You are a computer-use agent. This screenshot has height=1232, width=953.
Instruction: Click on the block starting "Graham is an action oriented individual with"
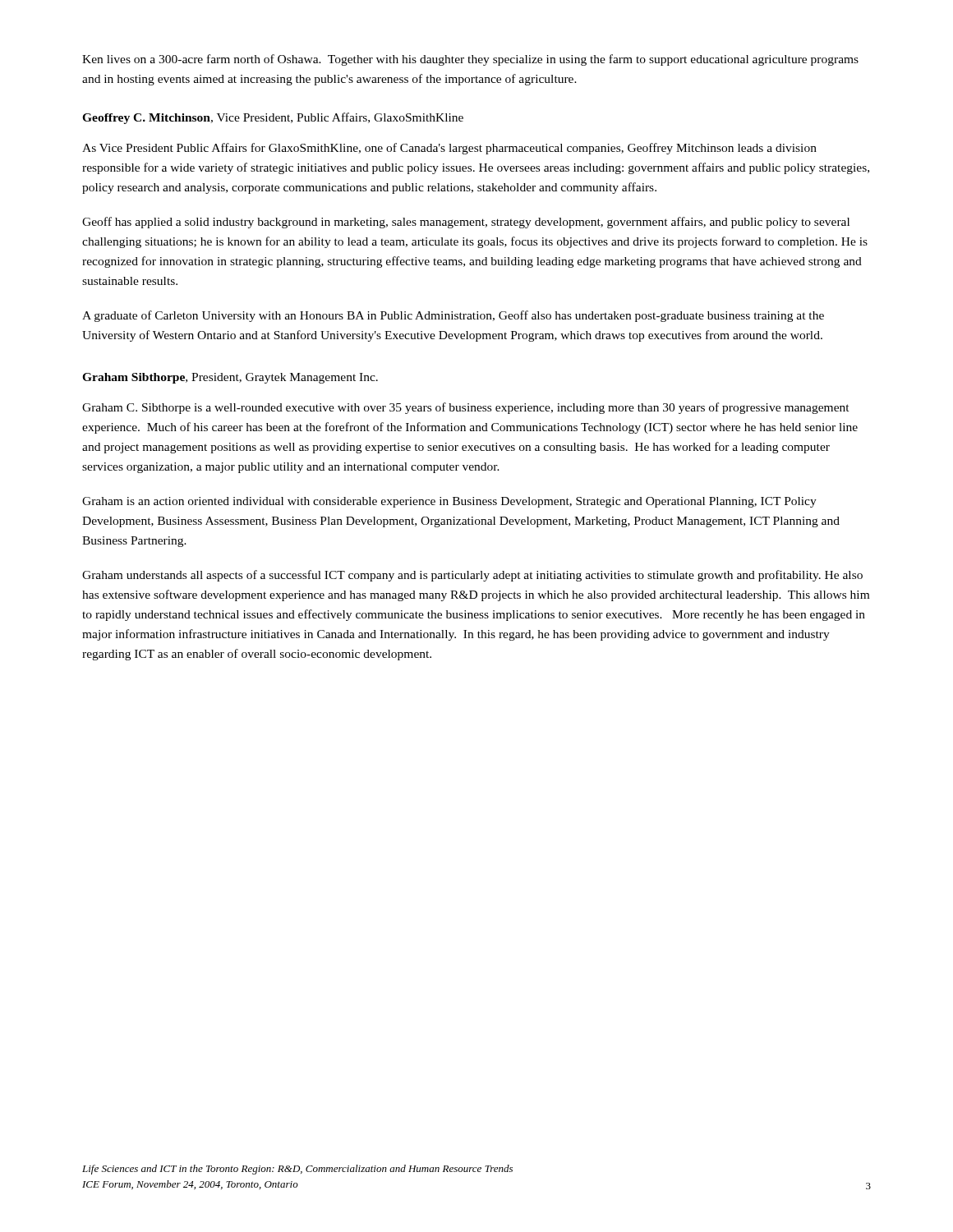(x=461, y=520)
